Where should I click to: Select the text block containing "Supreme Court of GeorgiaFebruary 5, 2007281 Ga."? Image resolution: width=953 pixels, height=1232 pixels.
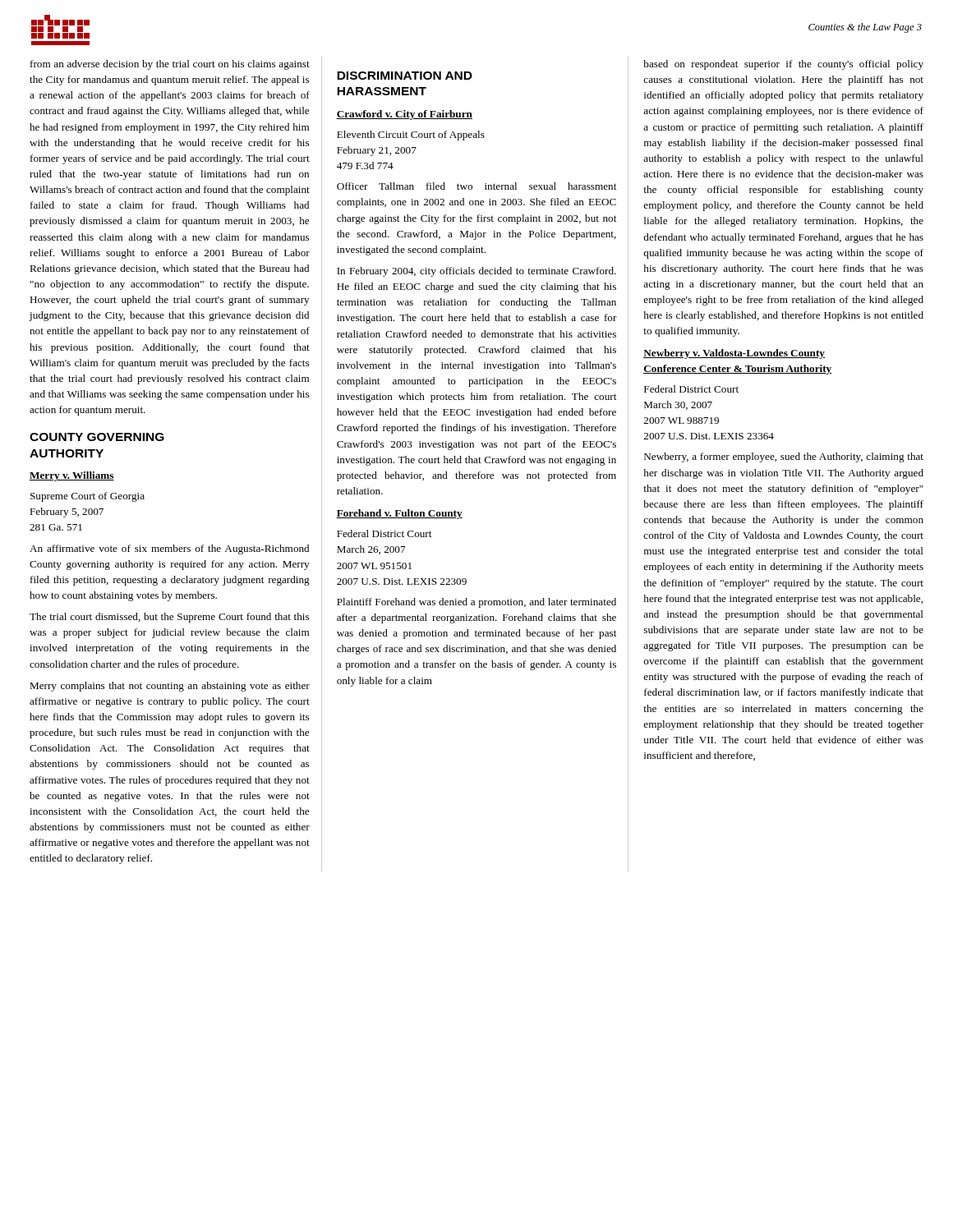(87, 497)
